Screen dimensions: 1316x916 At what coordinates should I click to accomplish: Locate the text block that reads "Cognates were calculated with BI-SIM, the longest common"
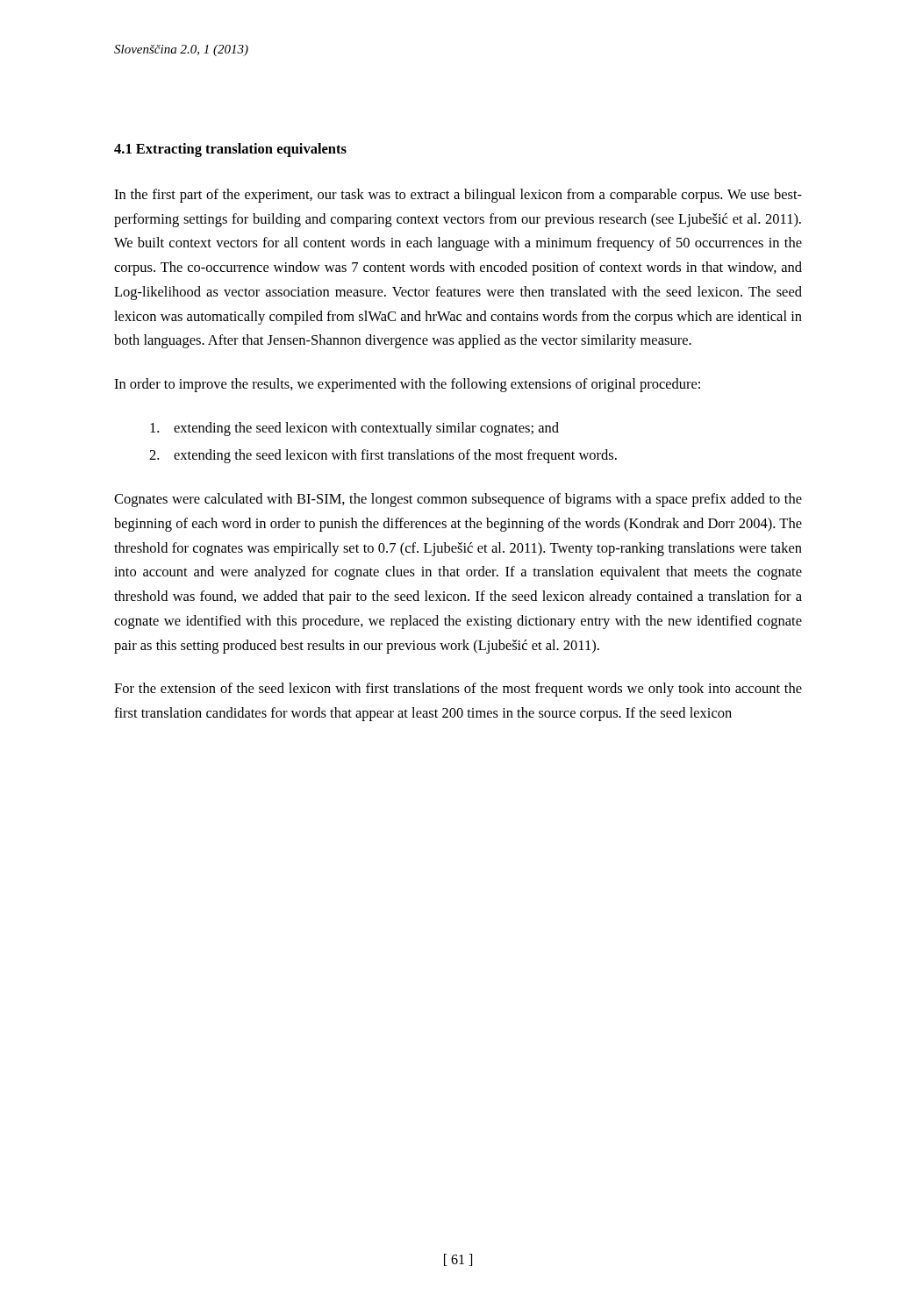(458, 572)
